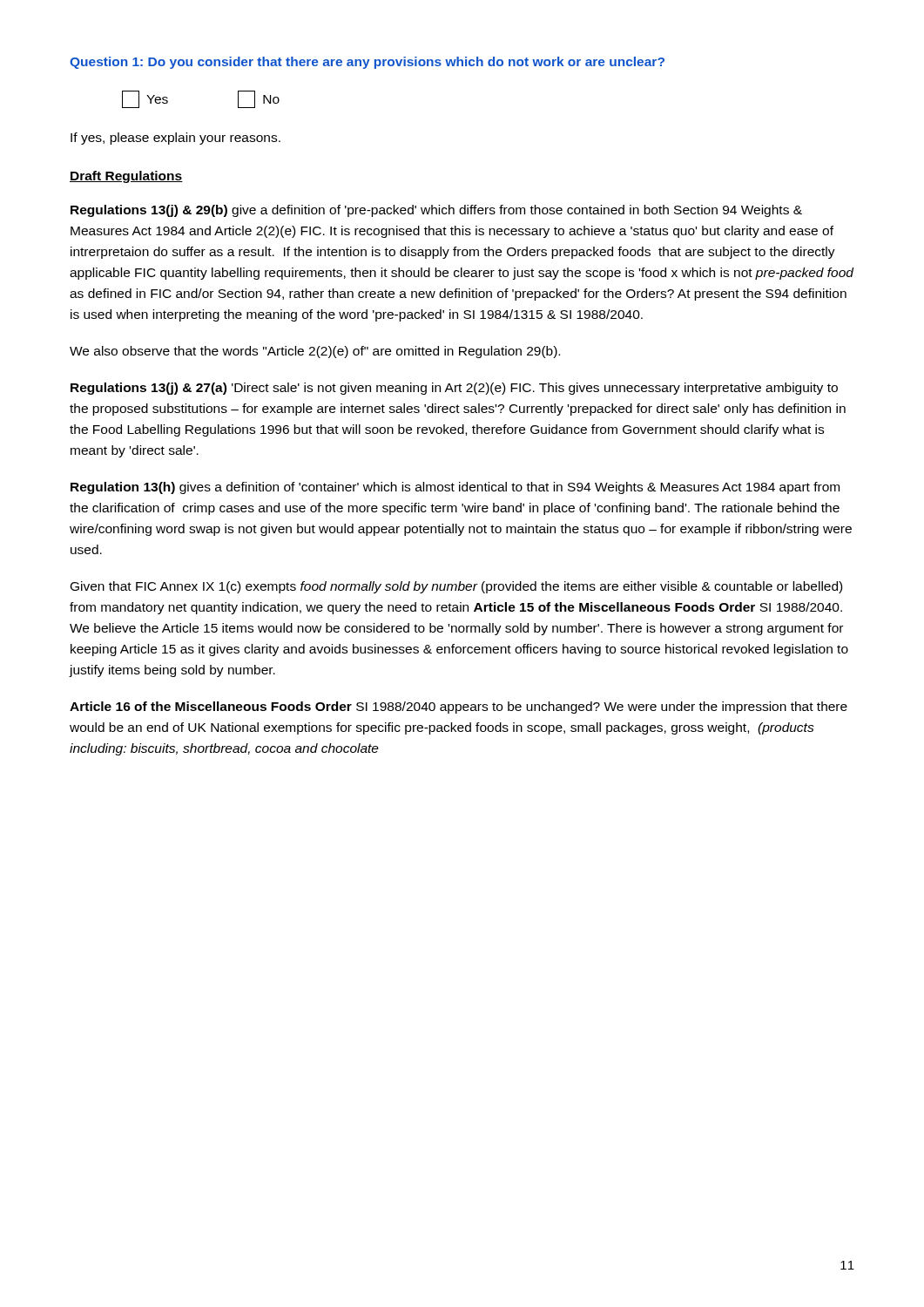Click on the passage starting "Draft Regulations"
The height and width of the screenshot is (1307, 924).
coord(126,176)
